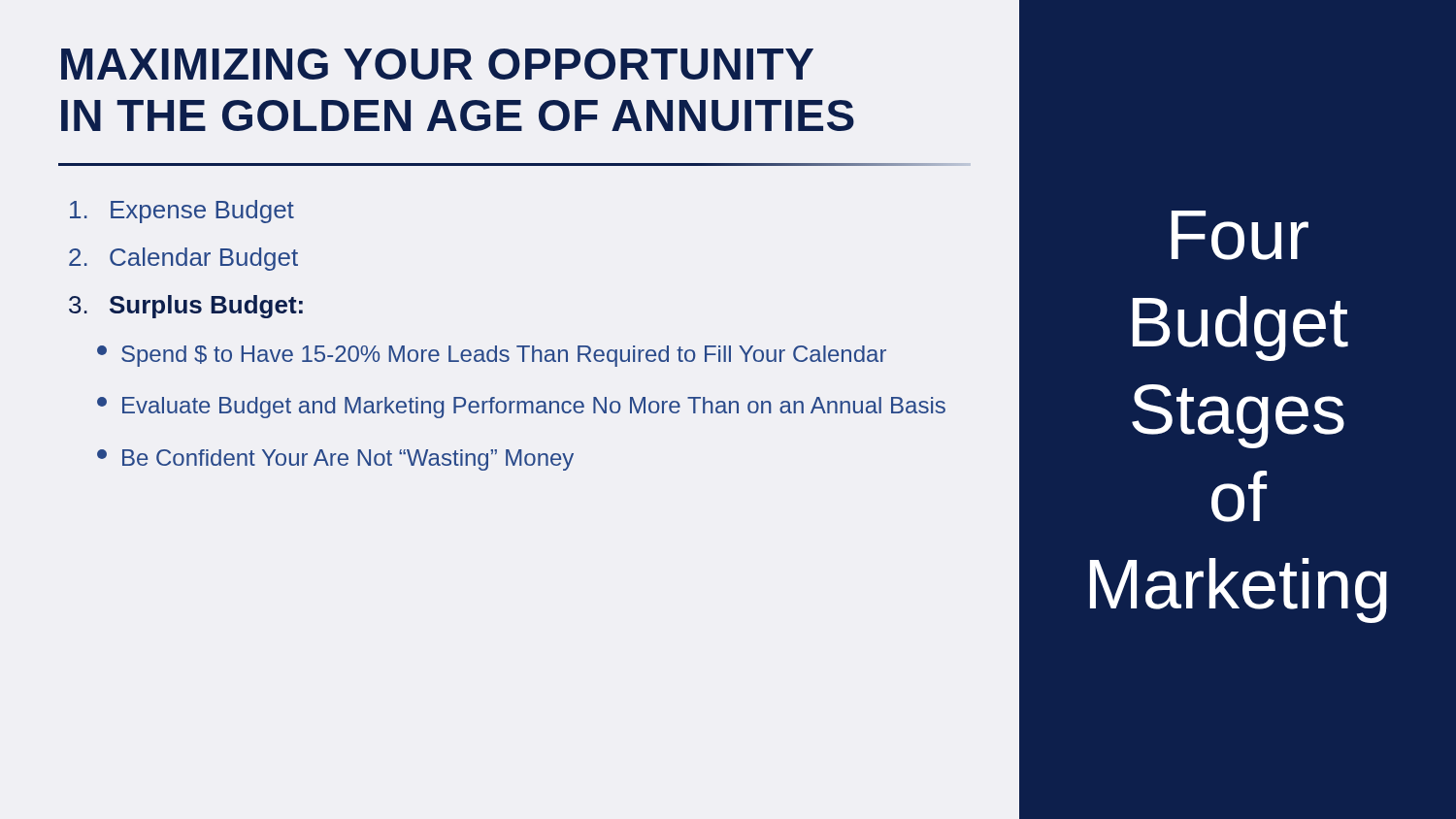Image resolution: width=1456 pixels, height=819 pixels.
Task: Click on the title containing "MAXIMIZING YOUR OPPORTUNITYIN THE"
Action: pos(510,90)
